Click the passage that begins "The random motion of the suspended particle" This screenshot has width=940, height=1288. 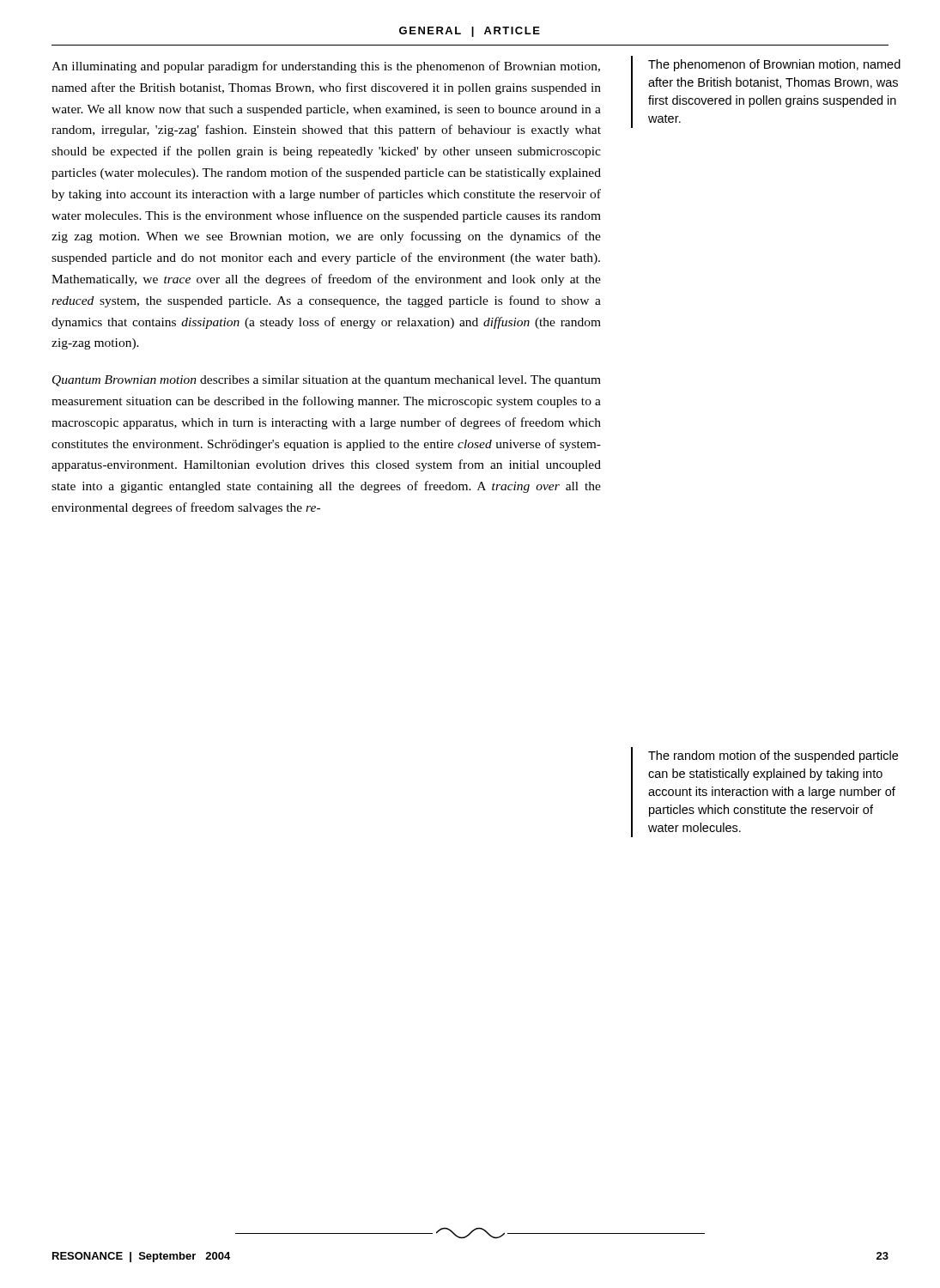click(773, 792)
